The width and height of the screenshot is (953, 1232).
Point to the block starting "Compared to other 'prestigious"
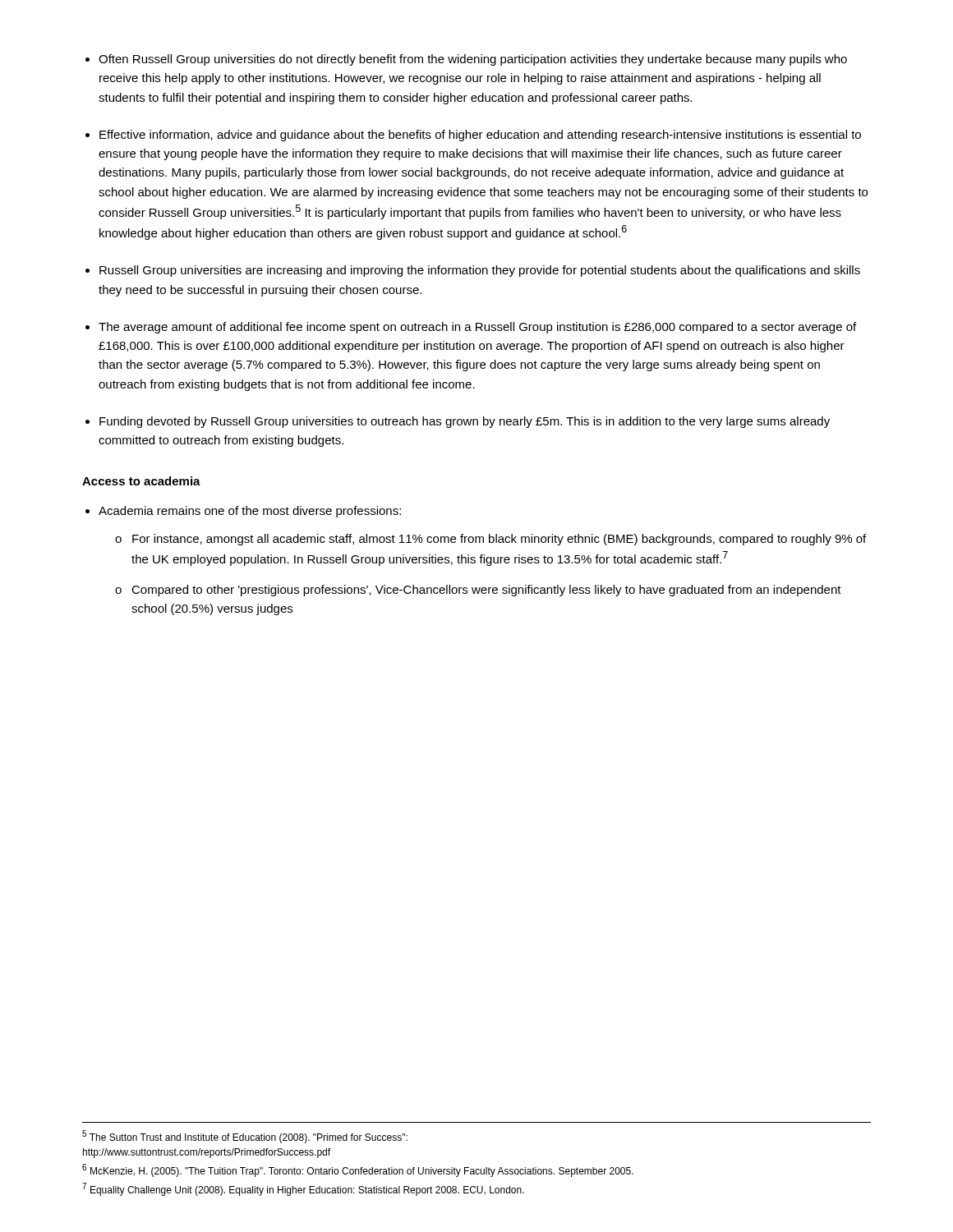[x=486, y=599]
